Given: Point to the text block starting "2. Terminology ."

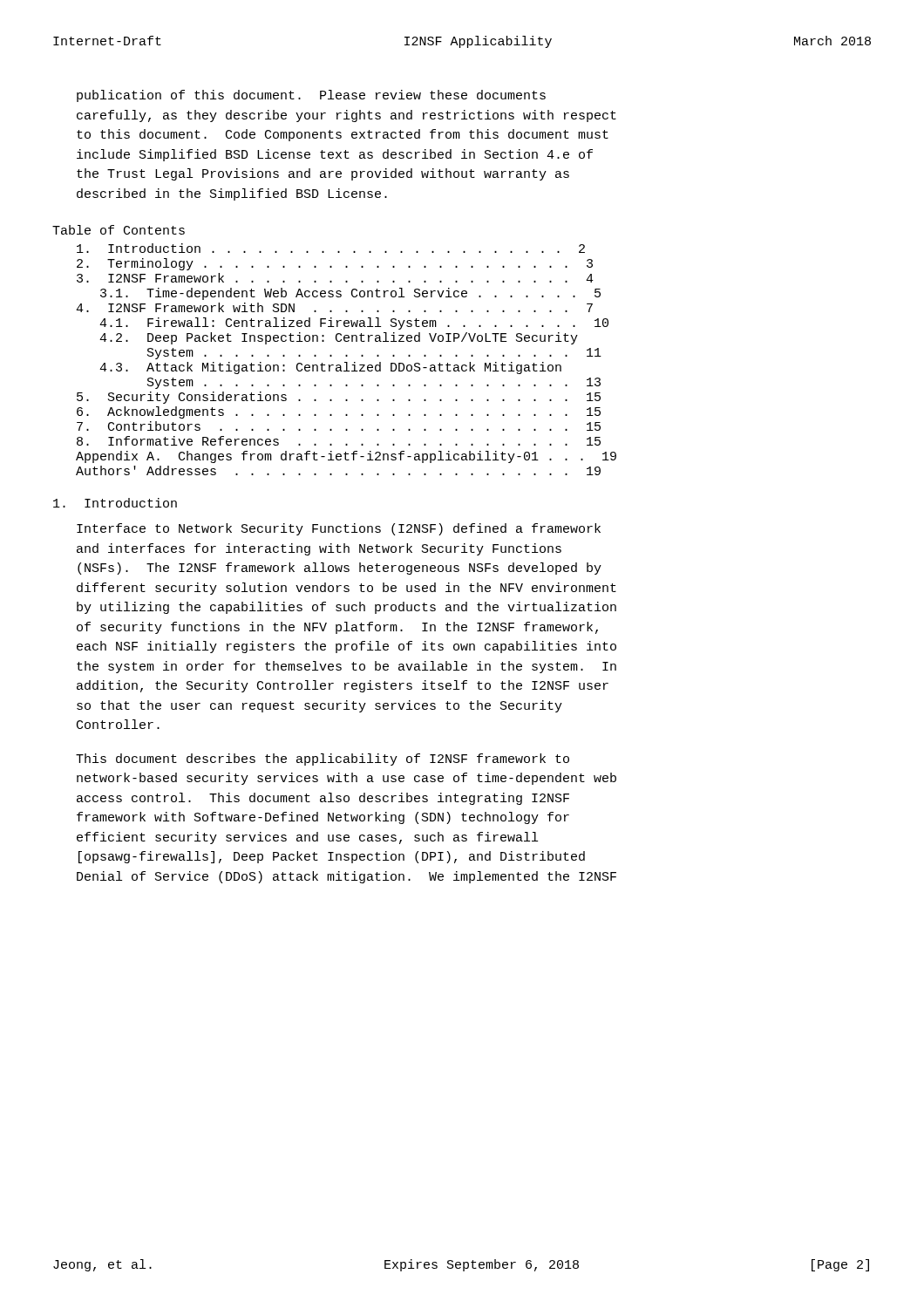Looking at the screenshot, I should 323,265.
